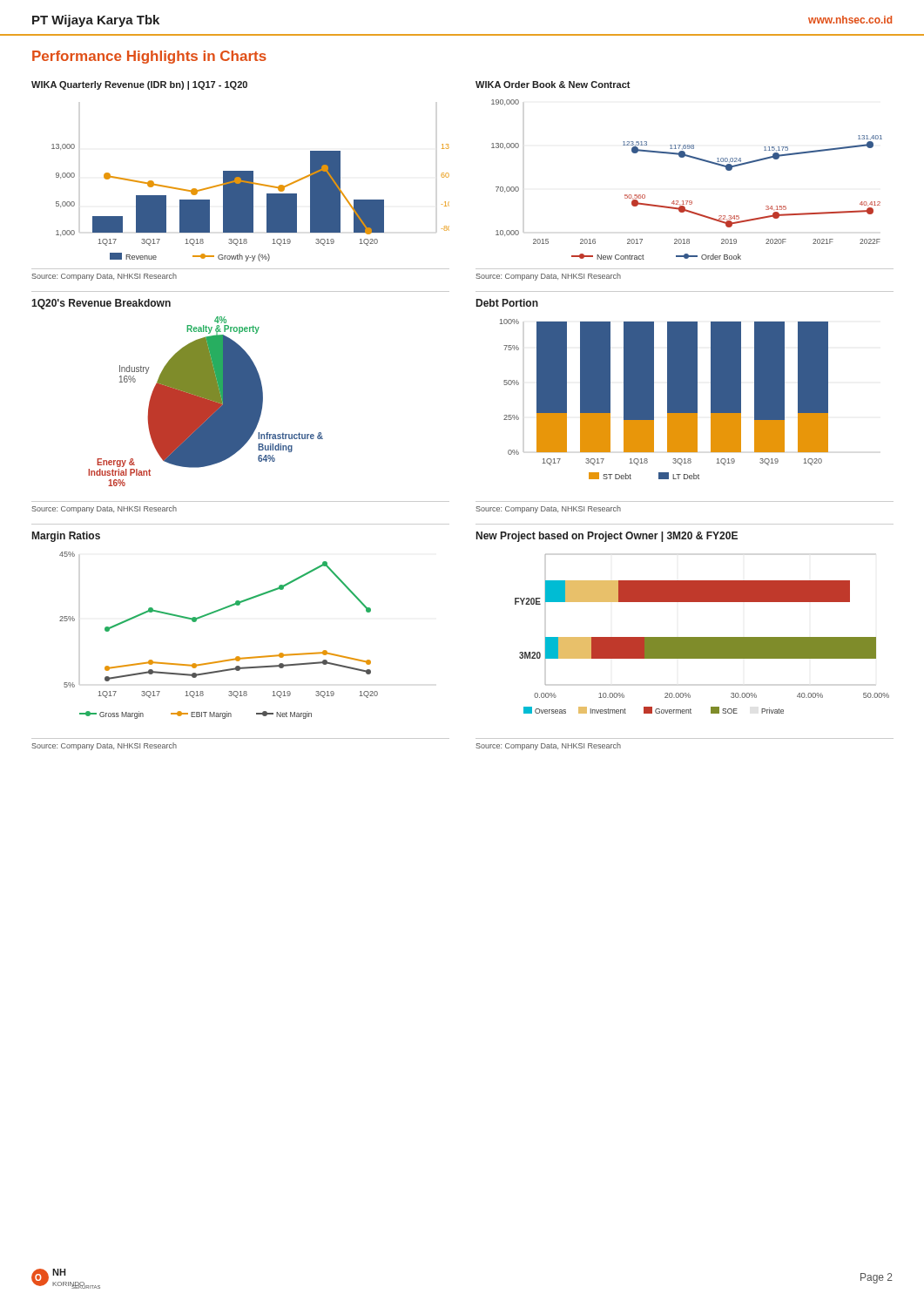
Task: Click on the grouped bar chart
Action: [x=684, y=641]
